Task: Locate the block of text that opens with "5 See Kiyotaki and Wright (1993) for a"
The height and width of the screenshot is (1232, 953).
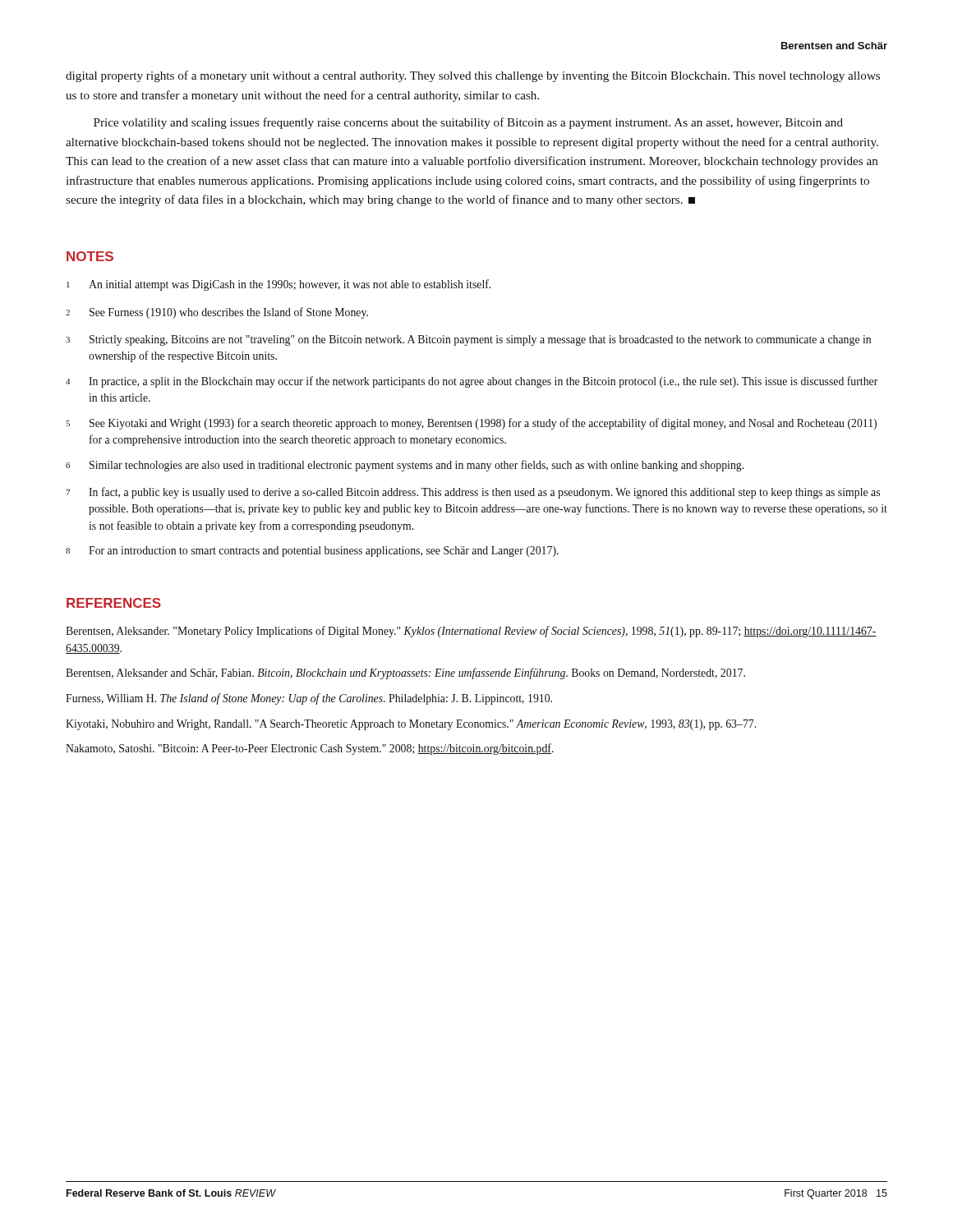Action: click(x=476, y=432)
